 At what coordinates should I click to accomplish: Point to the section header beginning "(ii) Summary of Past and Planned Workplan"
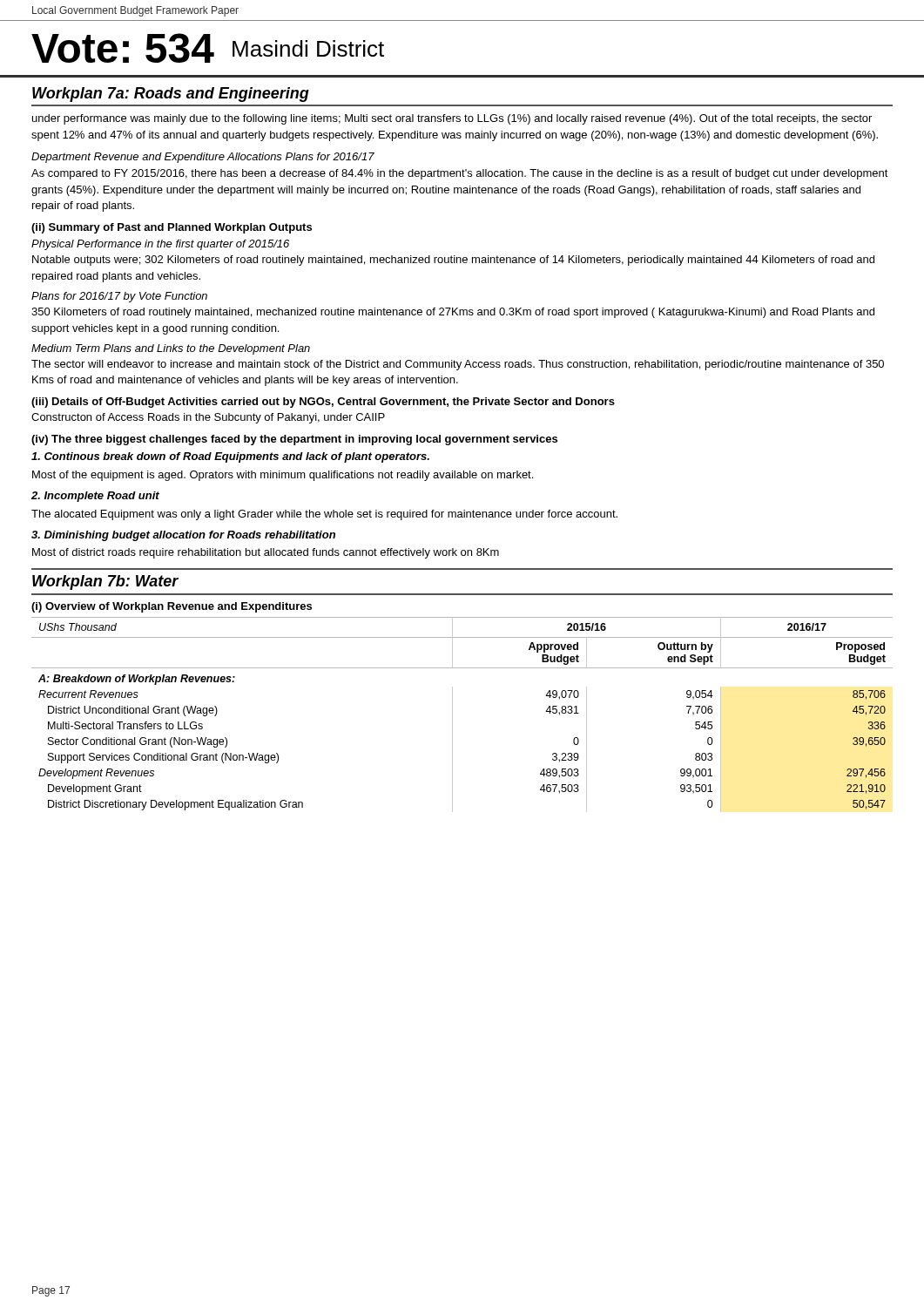[x=172, y=227]
